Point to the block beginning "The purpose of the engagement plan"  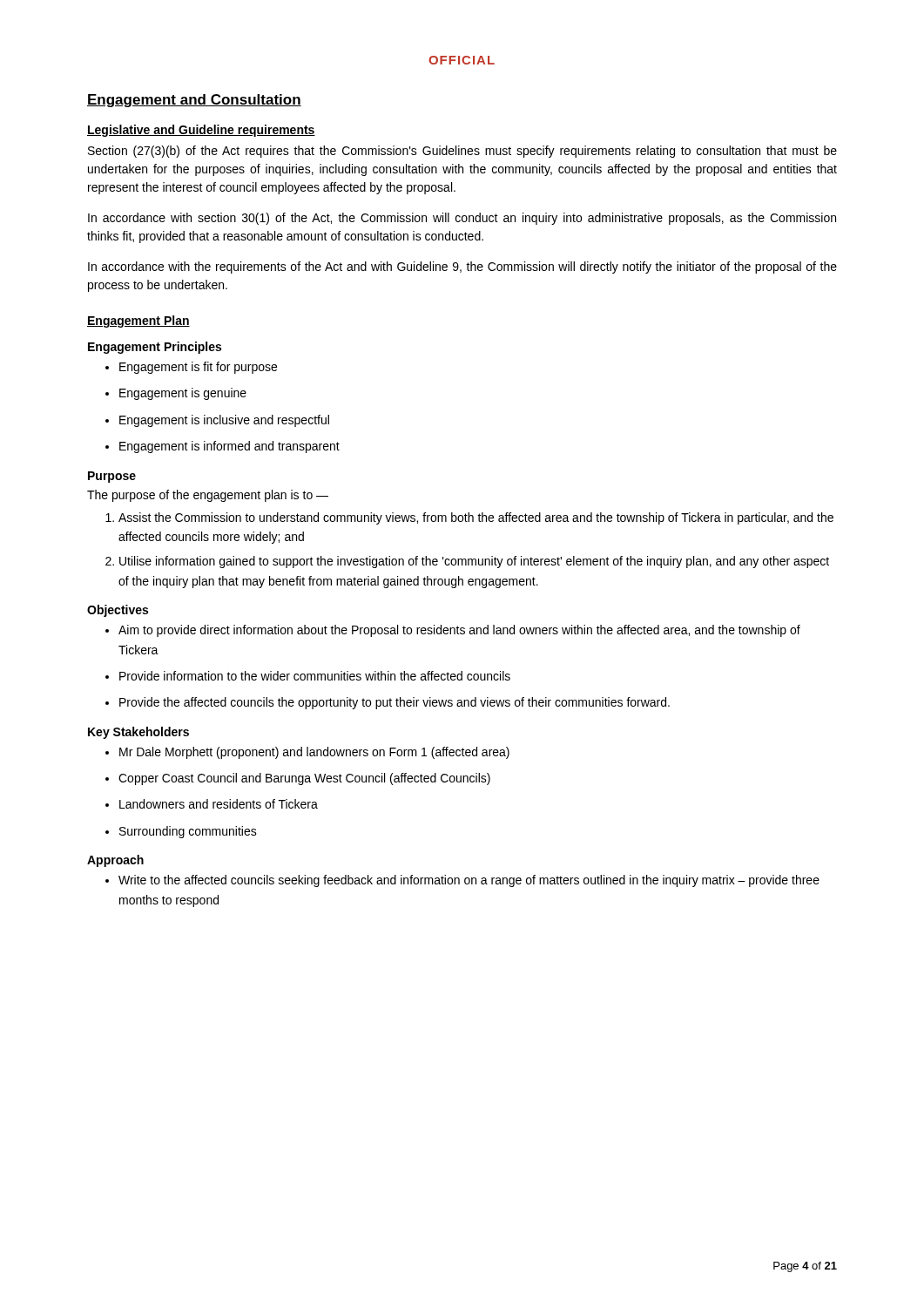(x=208, y=495)
